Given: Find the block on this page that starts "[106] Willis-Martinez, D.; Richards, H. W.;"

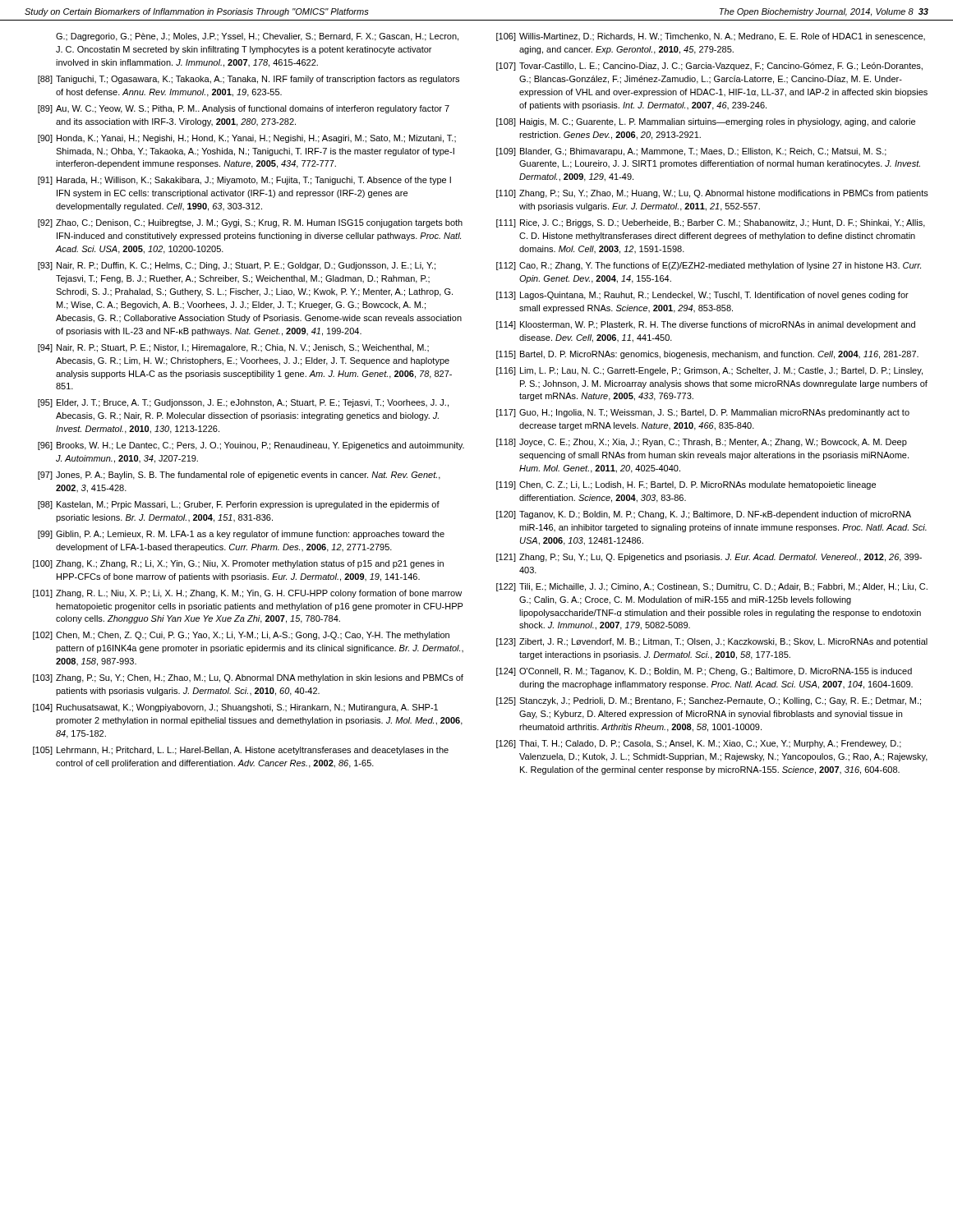Looking at the screenshot, I should (708, 43).
